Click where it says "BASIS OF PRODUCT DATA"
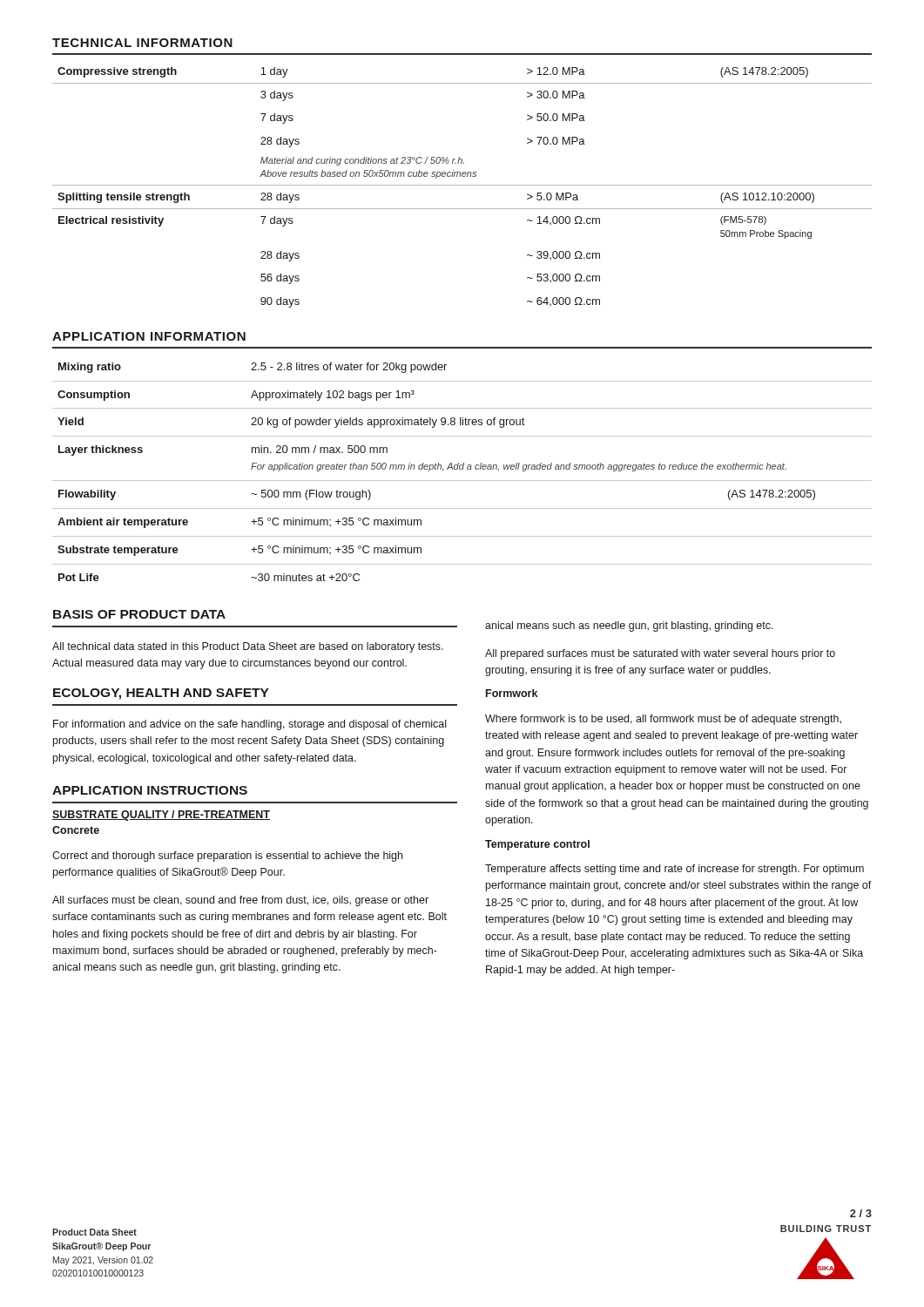Viewport: 924px width, 1307px height. [255, 617]
